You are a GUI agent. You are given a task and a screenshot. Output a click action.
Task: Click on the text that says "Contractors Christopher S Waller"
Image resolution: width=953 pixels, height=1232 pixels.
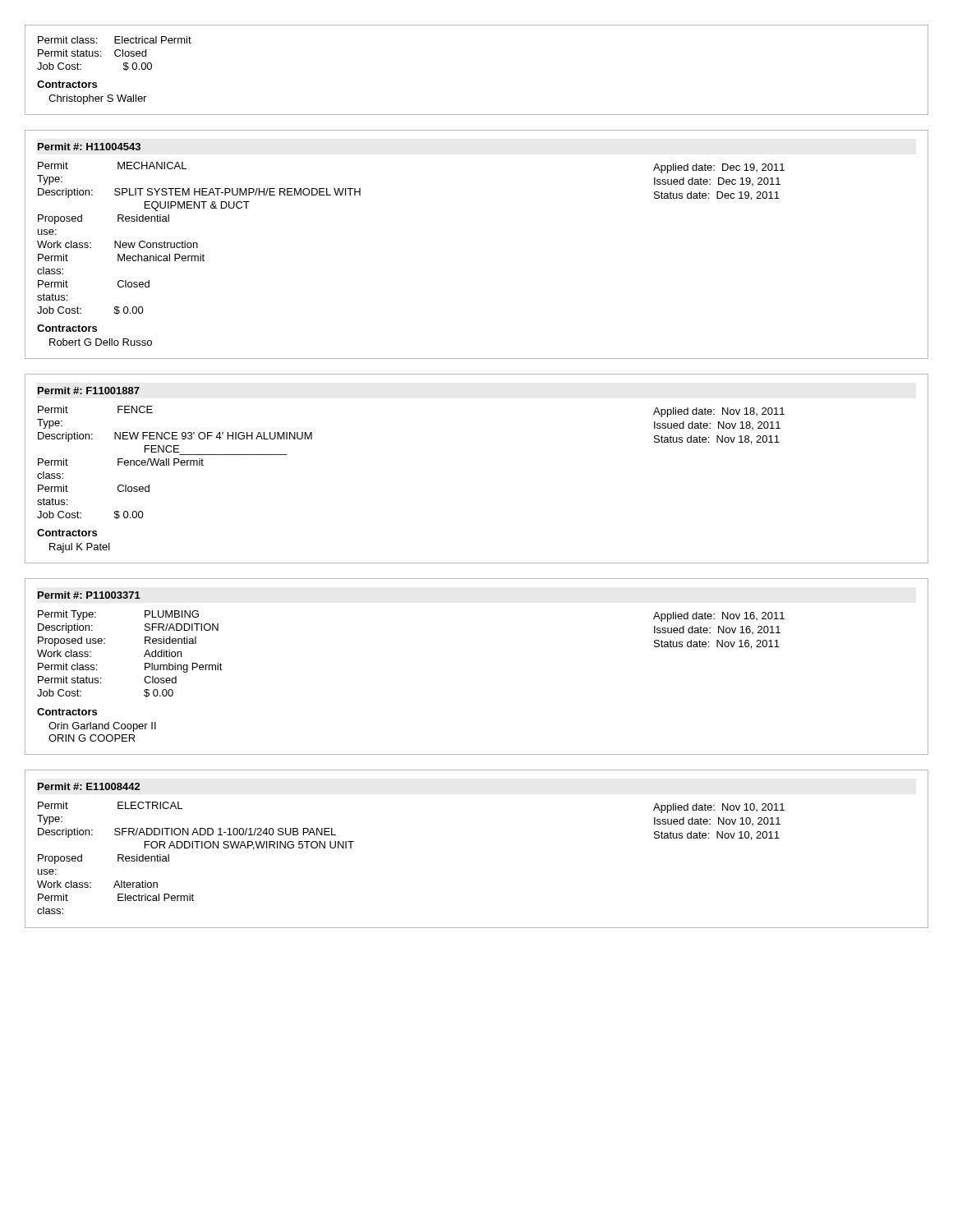(67, 84)
